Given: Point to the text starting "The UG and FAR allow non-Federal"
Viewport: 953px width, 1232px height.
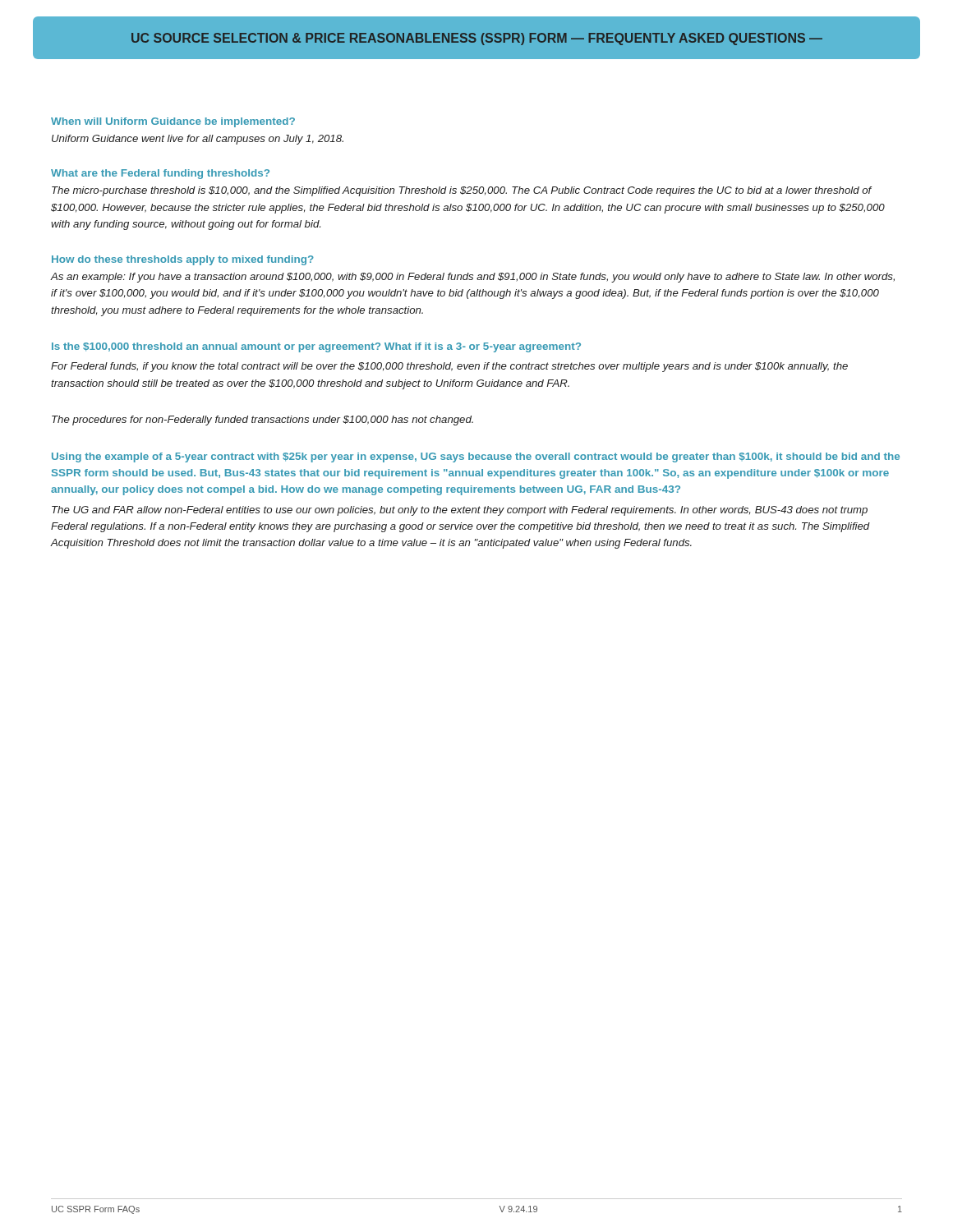Looking at the screenshot, I should (460, 526).
